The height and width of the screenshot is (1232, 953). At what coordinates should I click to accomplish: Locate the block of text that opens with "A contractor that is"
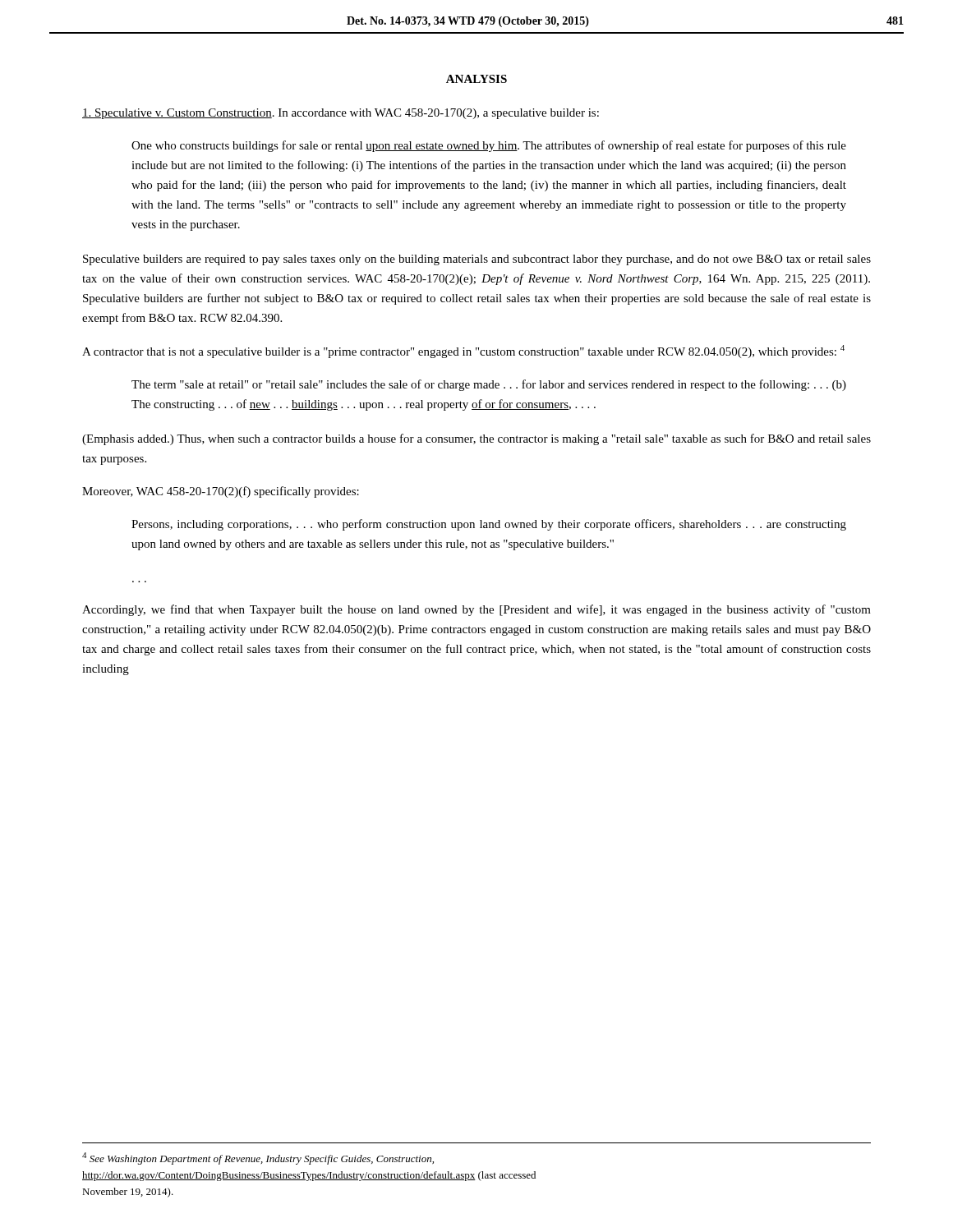point(476,351)
